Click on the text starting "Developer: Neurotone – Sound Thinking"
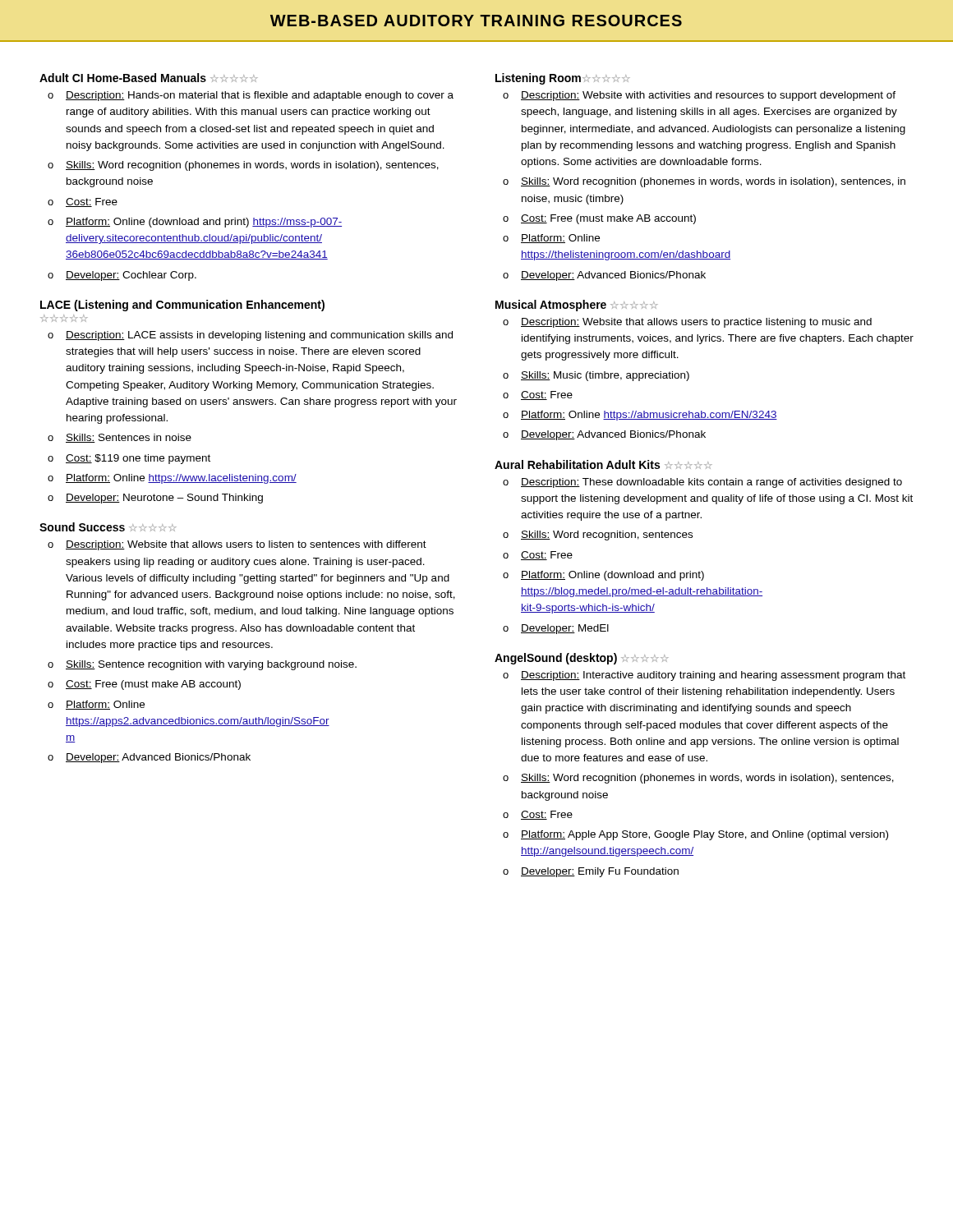 point(165,498)
